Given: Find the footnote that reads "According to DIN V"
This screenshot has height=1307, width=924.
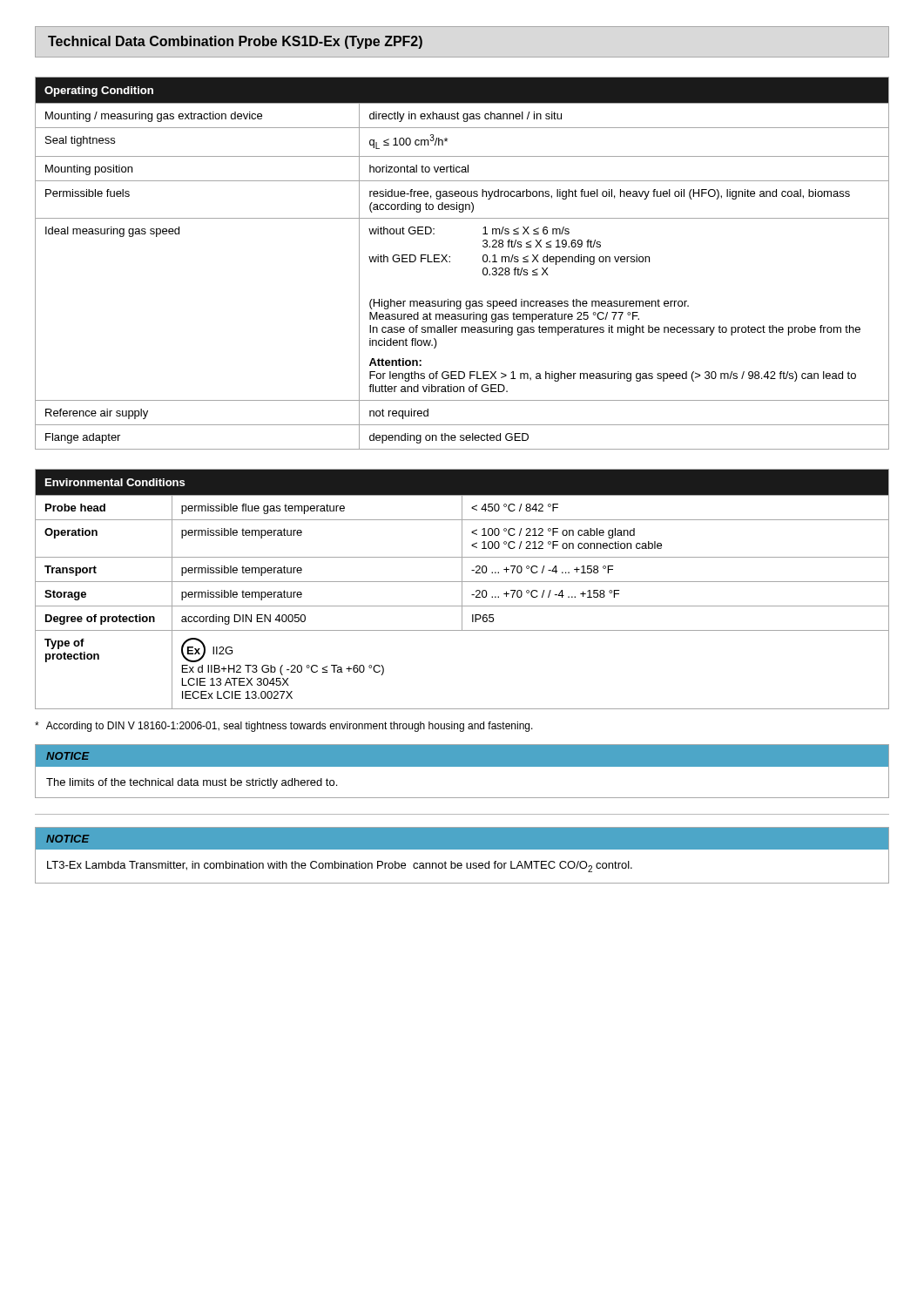Looking at the screenshot, I should [x=284, y=726].
